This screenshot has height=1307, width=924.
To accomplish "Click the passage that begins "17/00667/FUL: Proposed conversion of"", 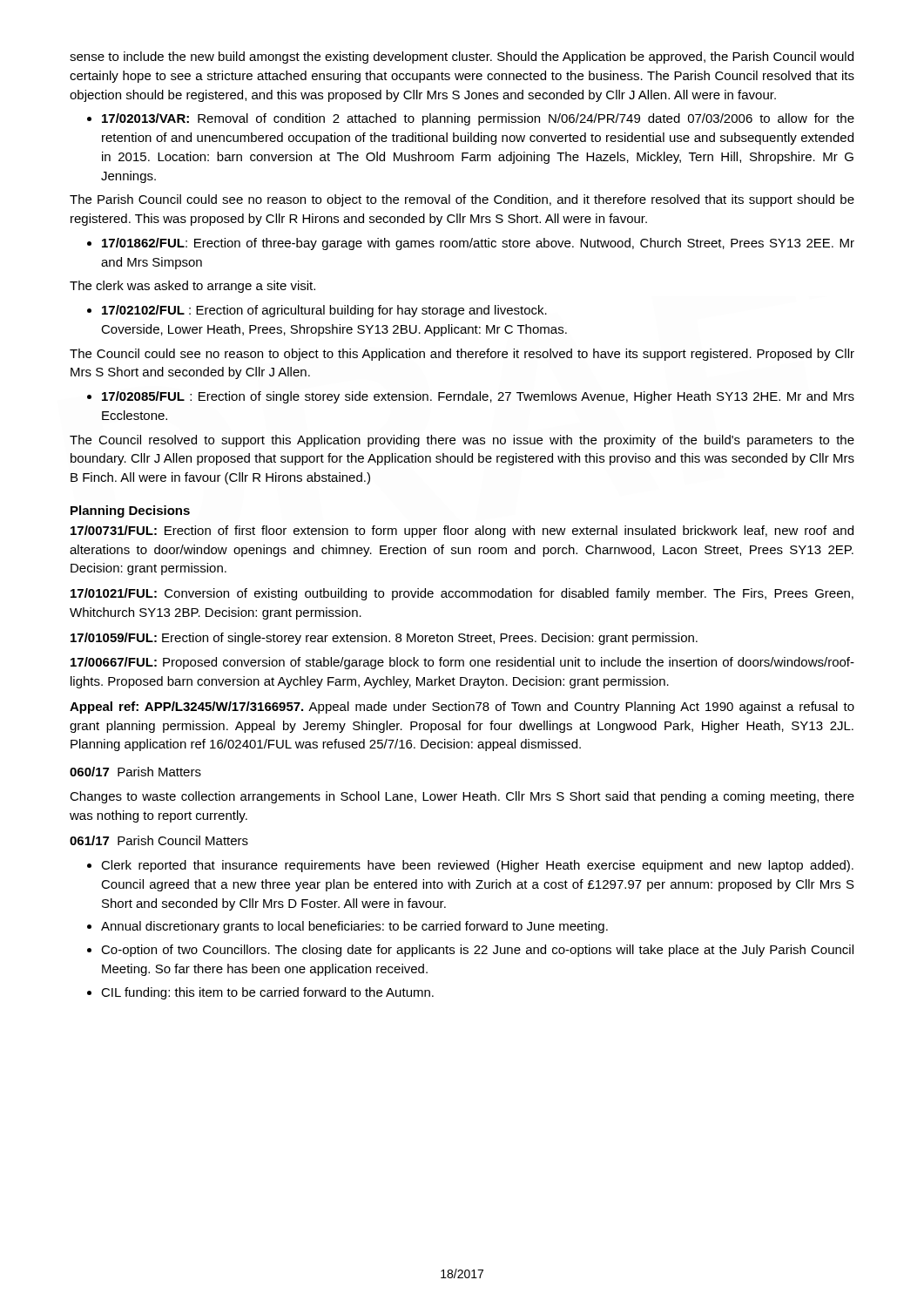I will pos(462,671).
